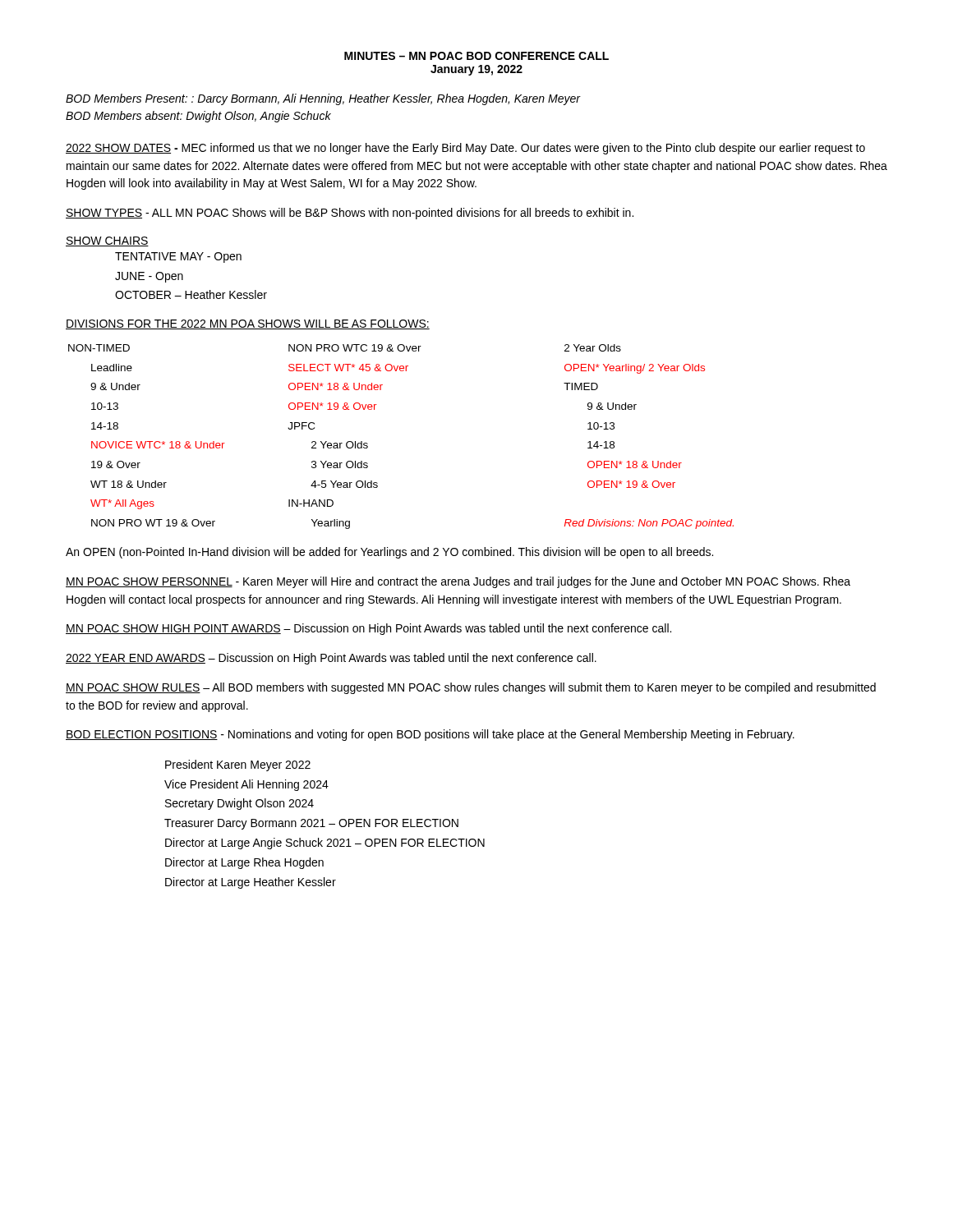Point to the text starting "Director at Large Rhea Hogden"
953x1232 pixels.
[244, 862]
